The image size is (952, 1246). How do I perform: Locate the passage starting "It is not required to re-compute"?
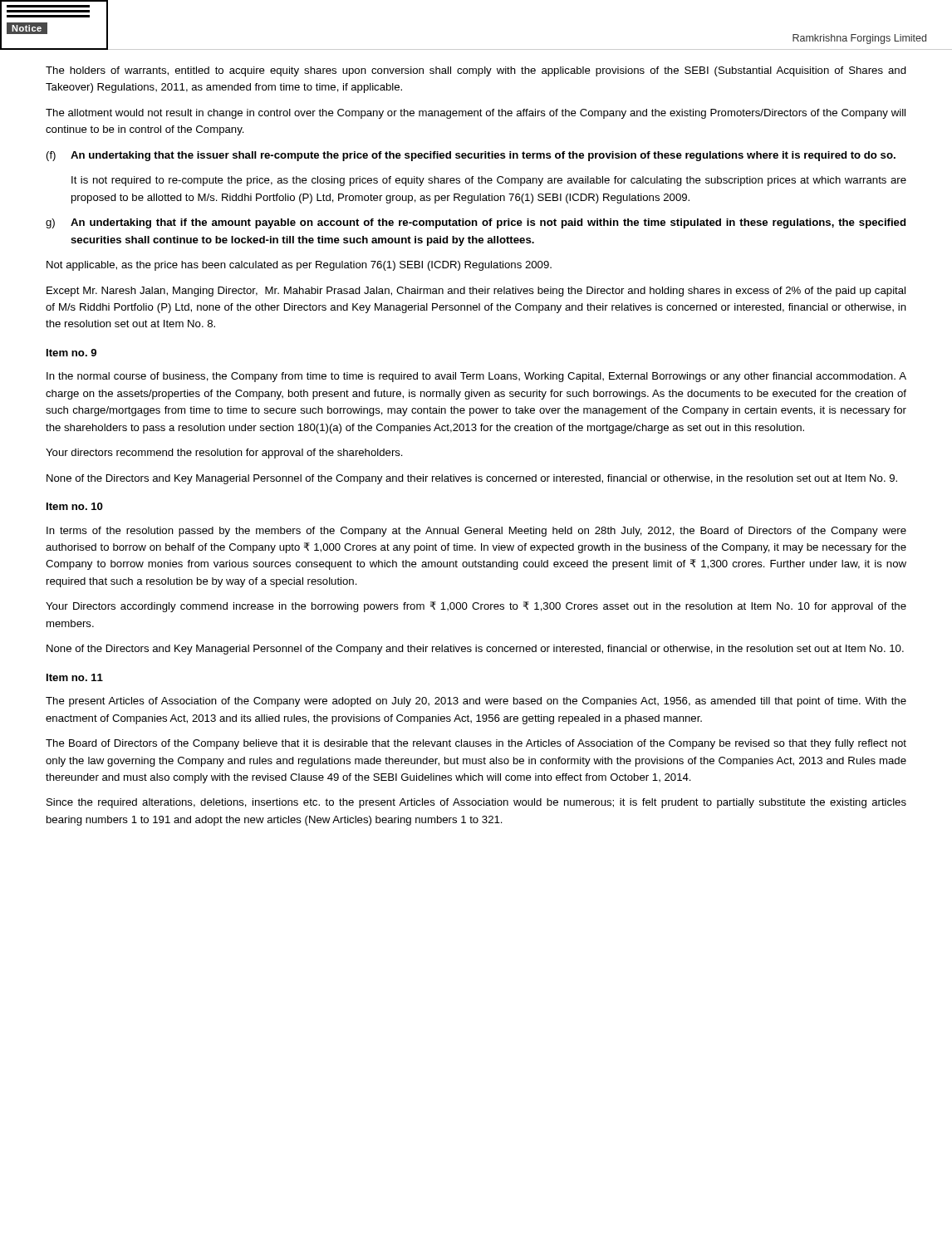pos(488,189)
